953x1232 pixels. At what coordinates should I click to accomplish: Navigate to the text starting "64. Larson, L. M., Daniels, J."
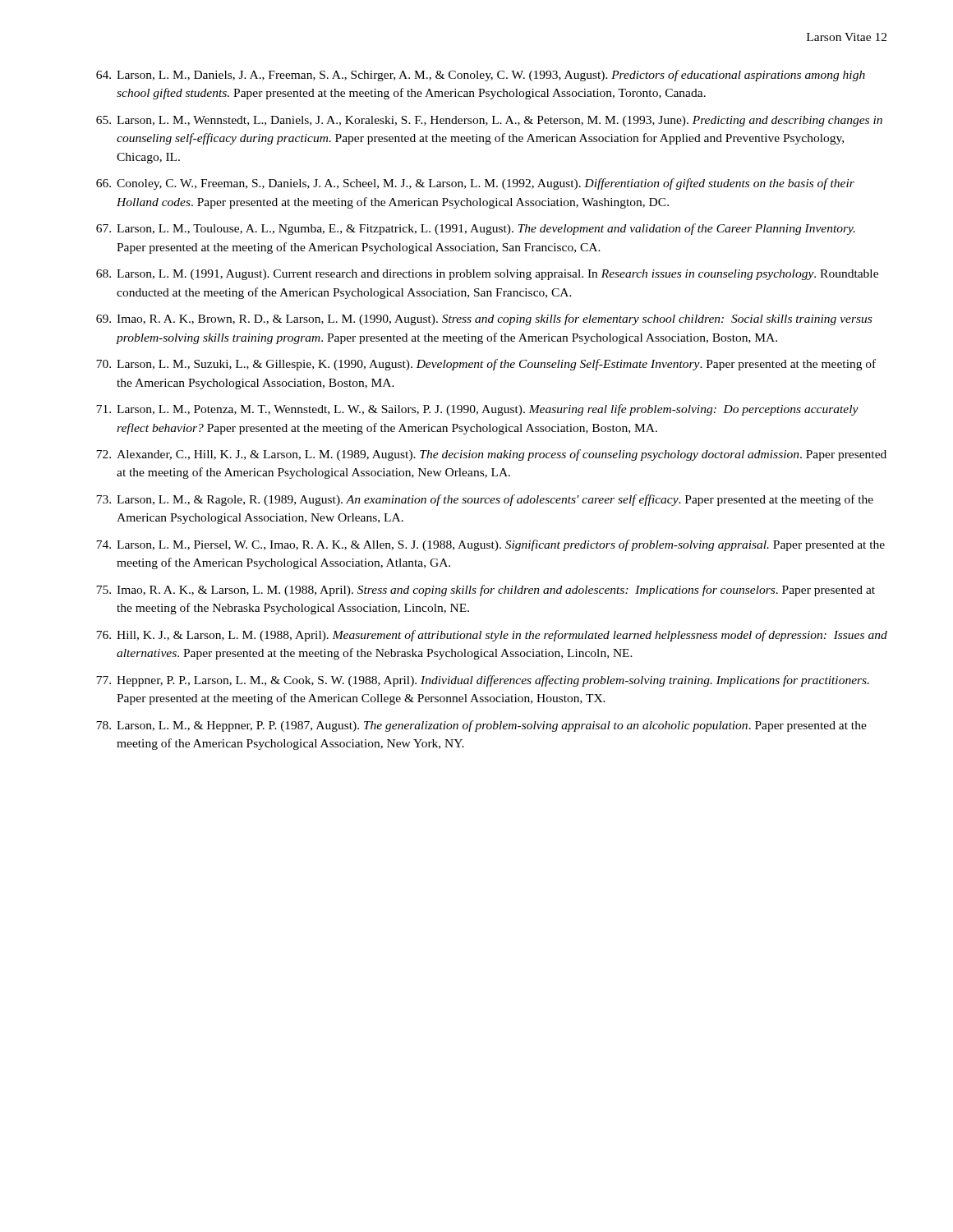485,84
